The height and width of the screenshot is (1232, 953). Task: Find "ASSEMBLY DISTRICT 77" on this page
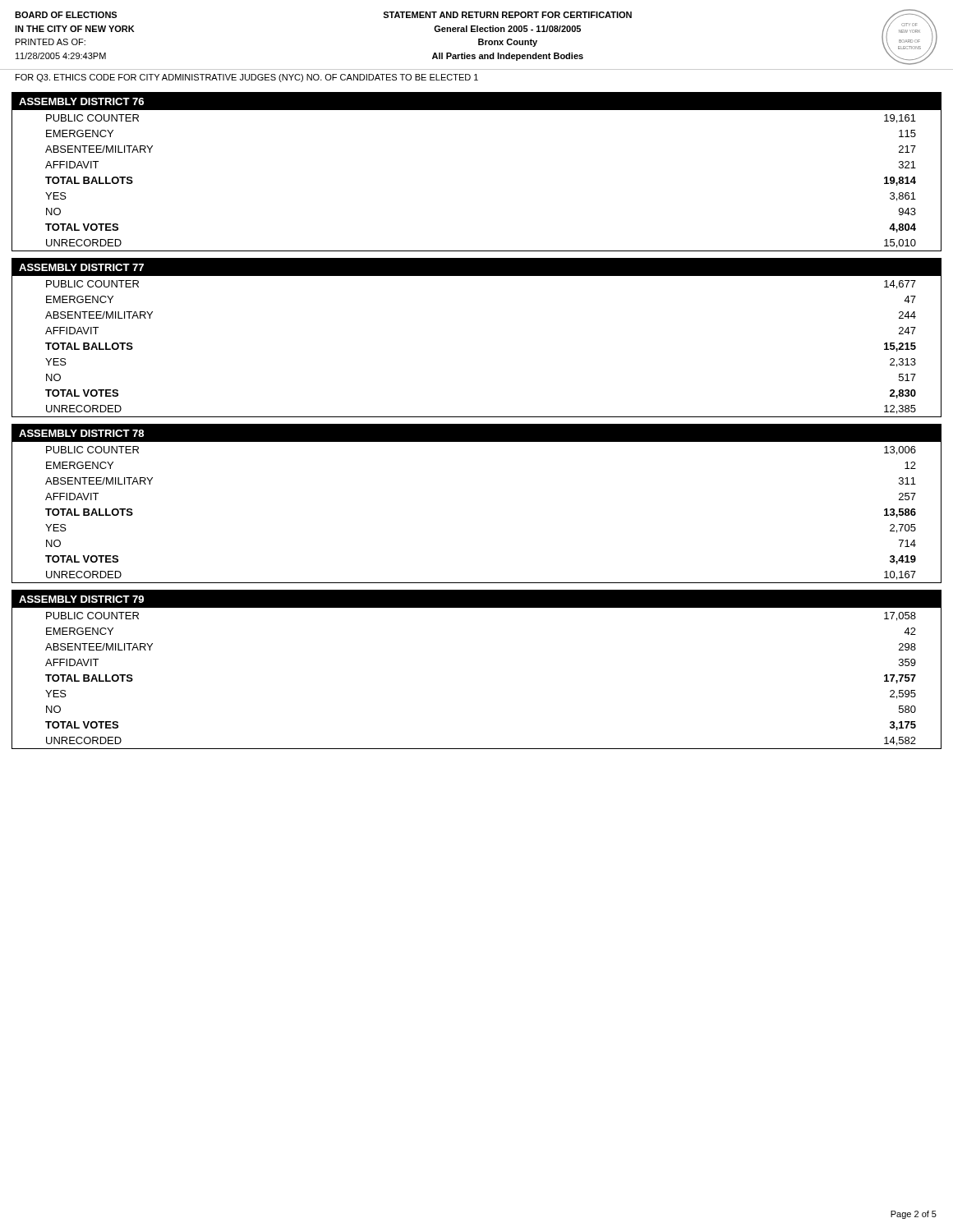(x=81, y=267)
